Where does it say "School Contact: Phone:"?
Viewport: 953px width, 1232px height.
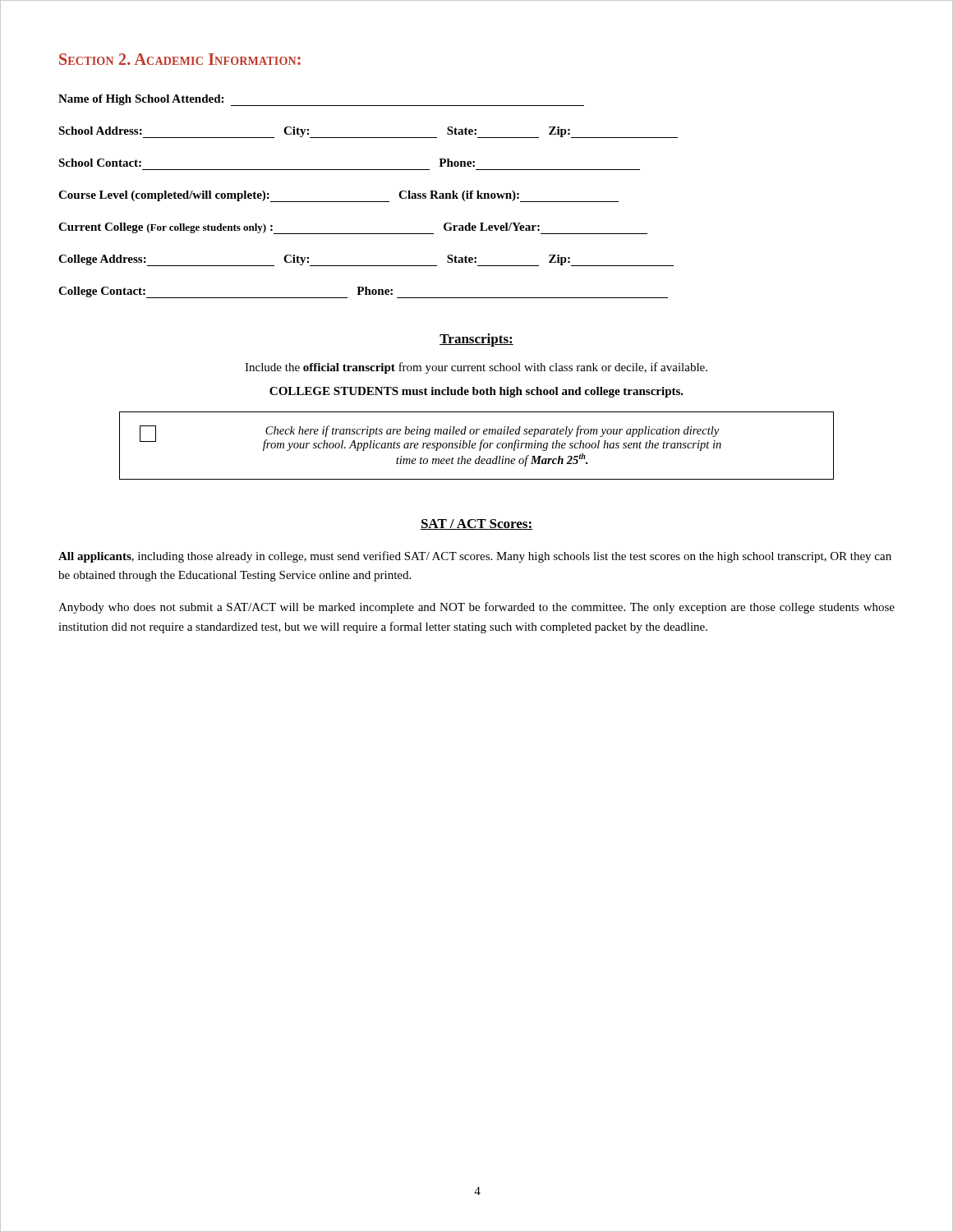349,163
